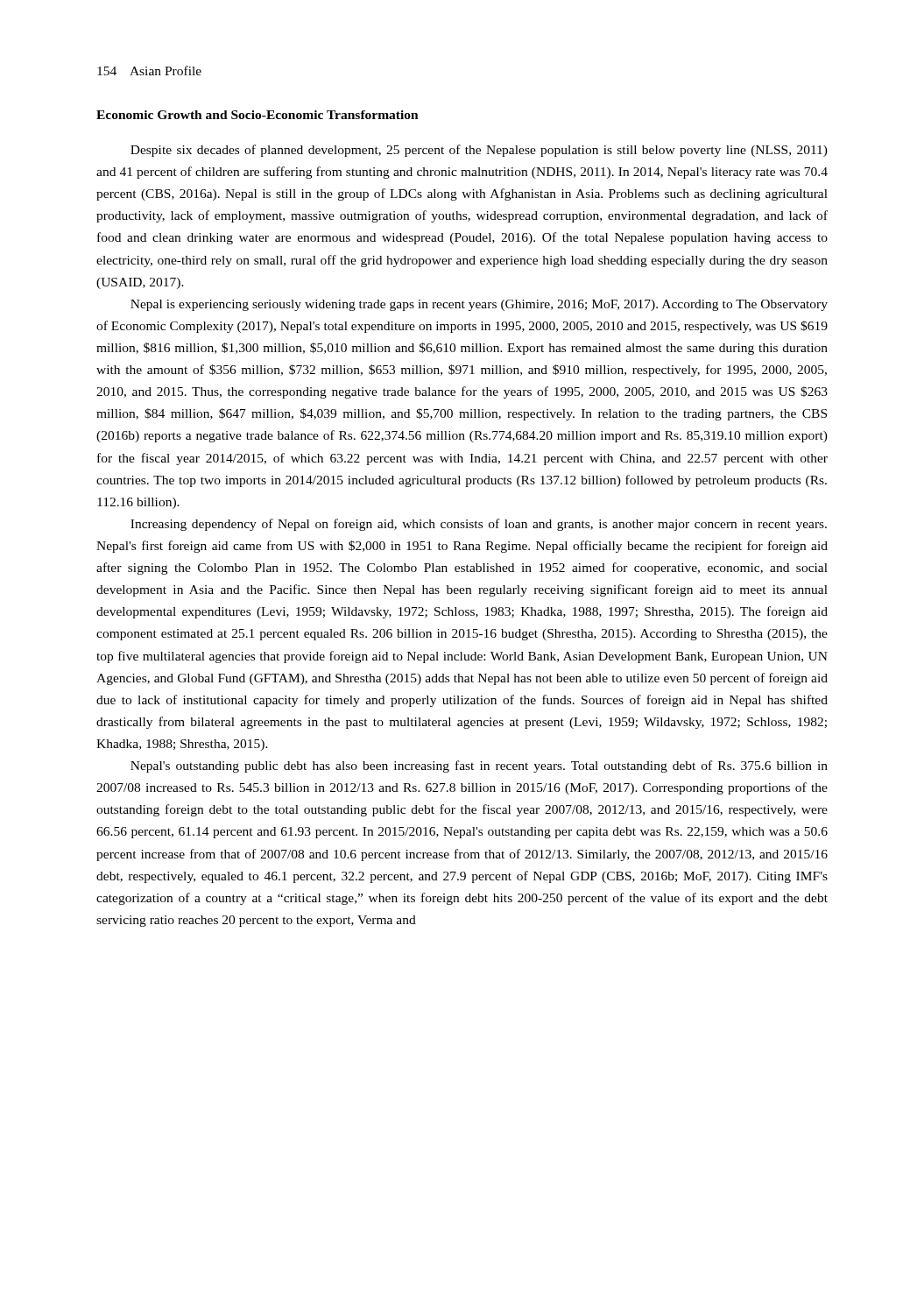The width and height of the screenshot is (924, 1314).
Task: Point to the block starting "Increasing dependency of"
Action: point(462,633)
